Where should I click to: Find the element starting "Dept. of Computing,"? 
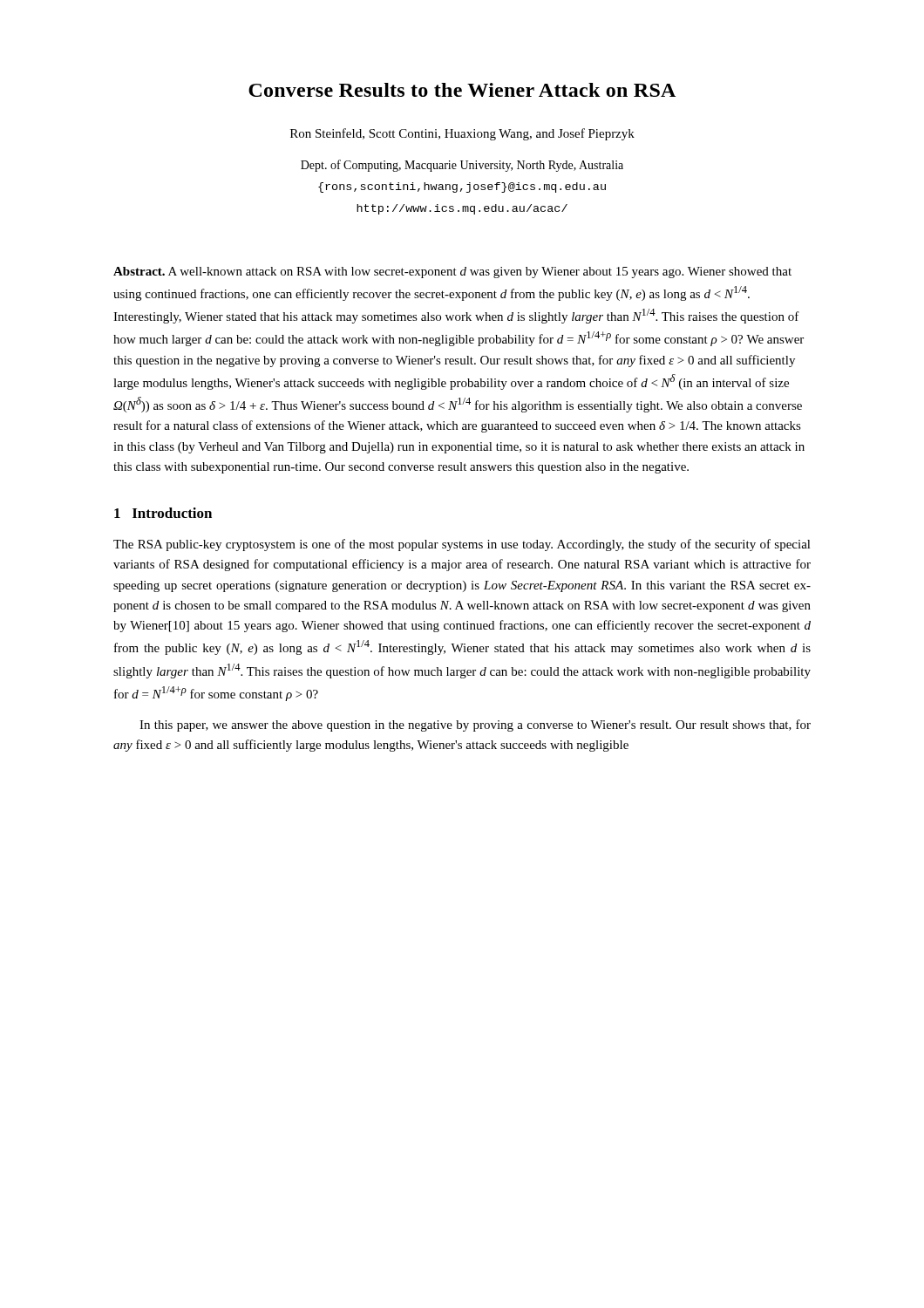pyautogui.click(x=462, y=187)
